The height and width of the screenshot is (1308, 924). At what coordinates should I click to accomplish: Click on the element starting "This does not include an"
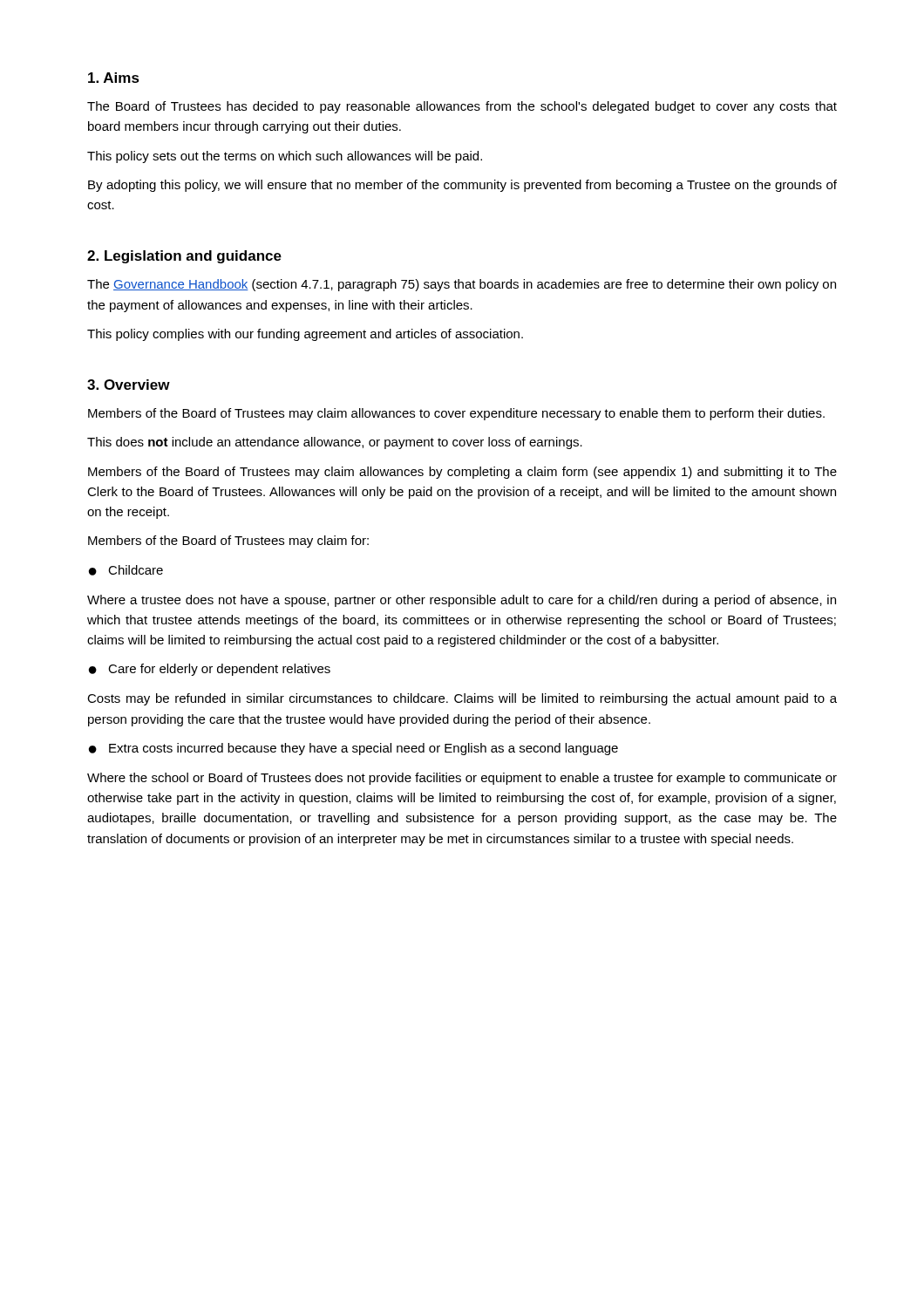[x=335, y=442]
